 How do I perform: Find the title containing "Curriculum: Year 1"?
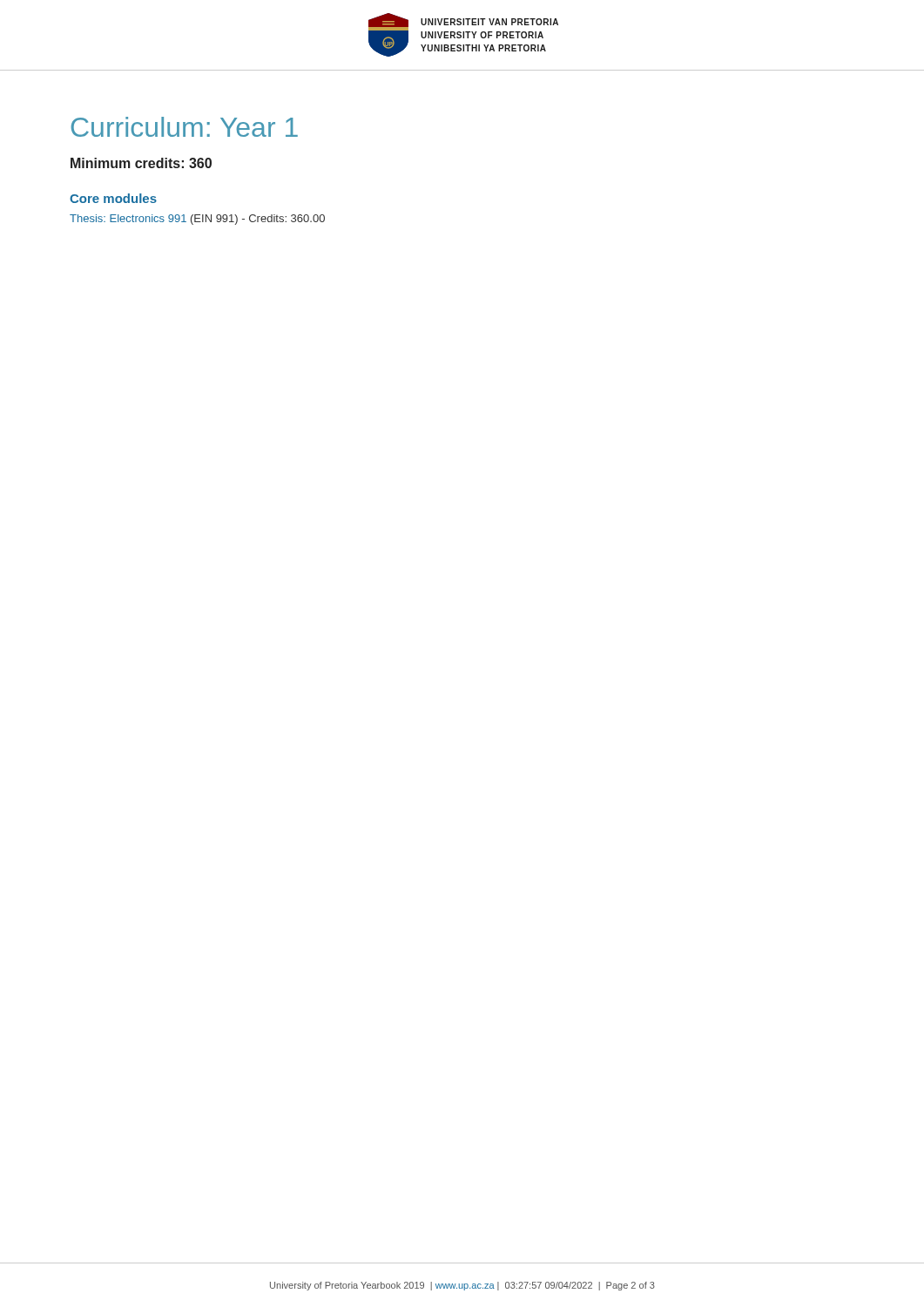point(184,127)
